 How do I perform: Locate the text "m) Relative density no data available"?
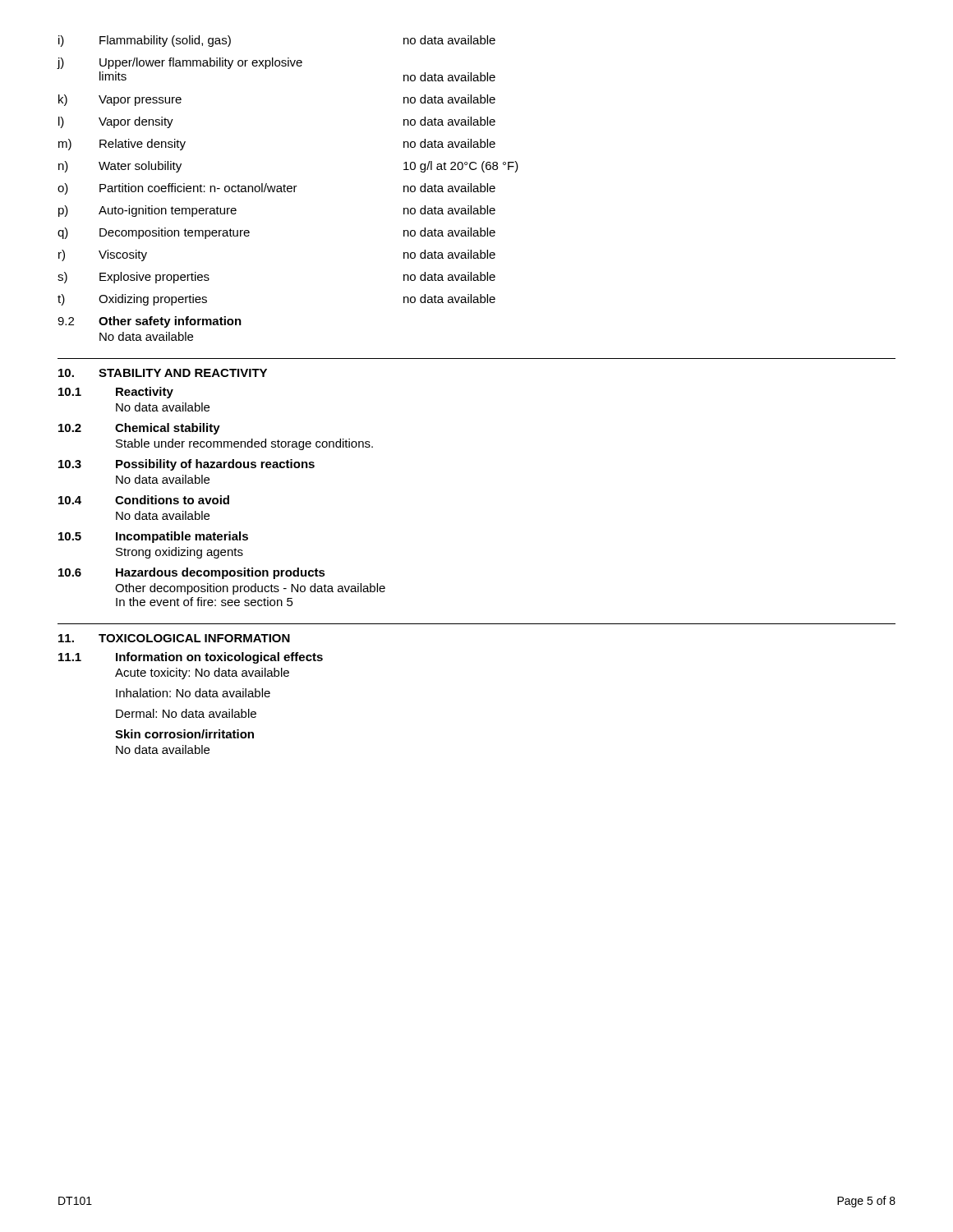(135, 144)
